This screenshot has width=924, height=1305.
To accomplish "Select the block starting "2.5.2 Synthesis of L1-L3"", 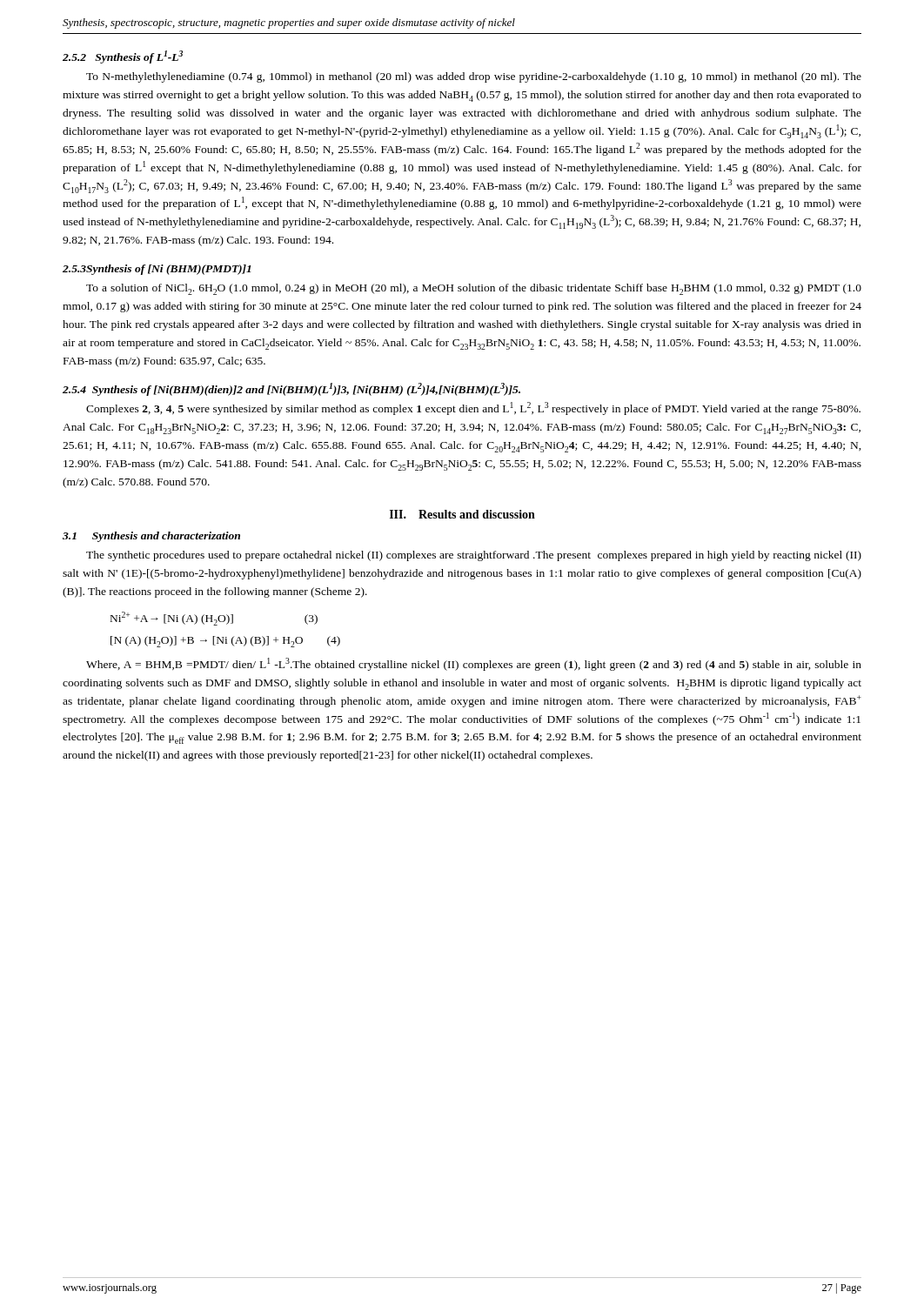I will coord(123,57).
